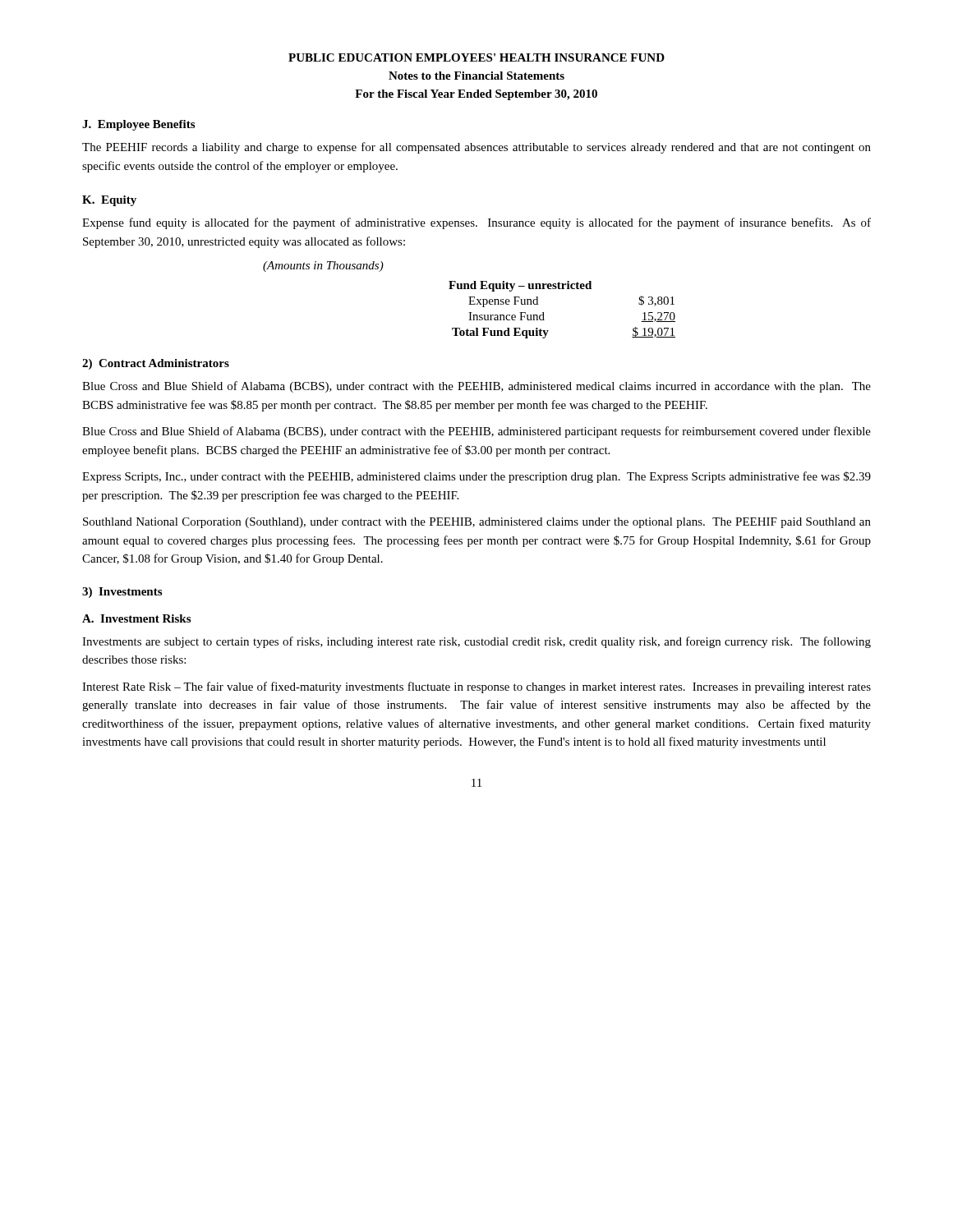Navigate to the text starting "2) Contract Administrators"
Screen dimensions: 1232x953
156,363
